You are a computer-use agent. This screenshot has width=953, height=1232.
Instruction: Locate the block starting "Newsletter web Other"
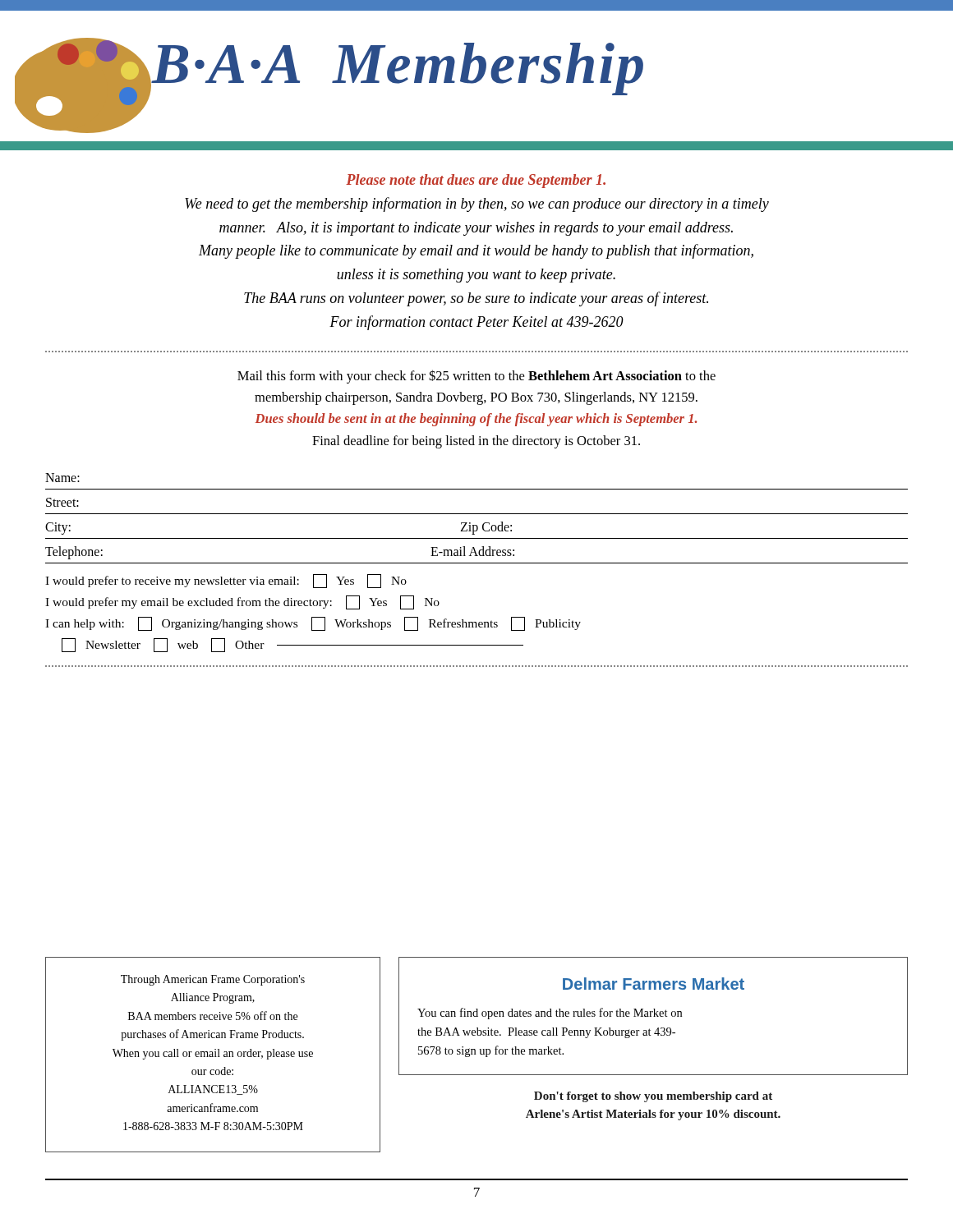click(293, 645)
